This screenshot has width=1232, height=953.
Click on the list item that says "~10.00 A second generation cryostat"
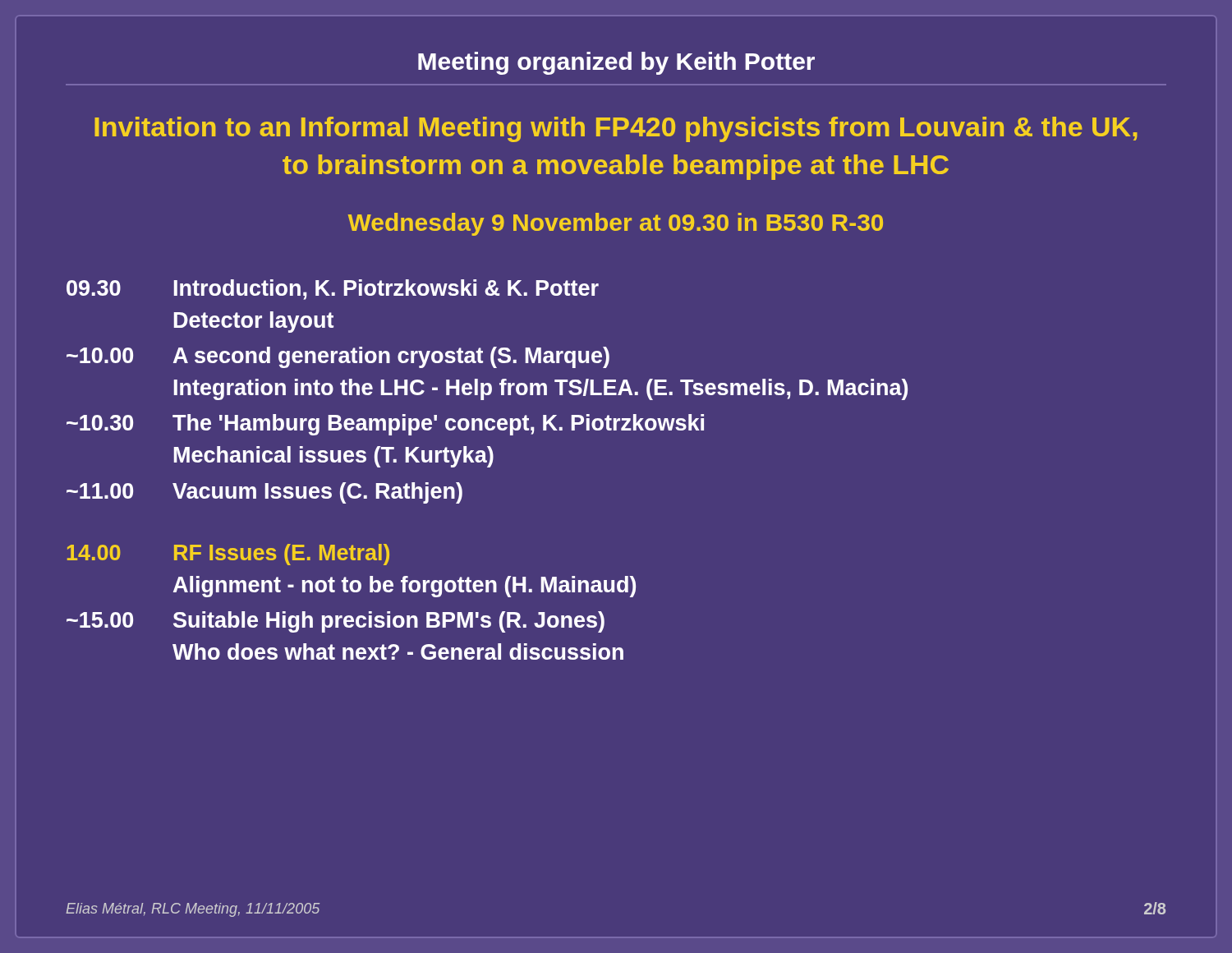487,372
